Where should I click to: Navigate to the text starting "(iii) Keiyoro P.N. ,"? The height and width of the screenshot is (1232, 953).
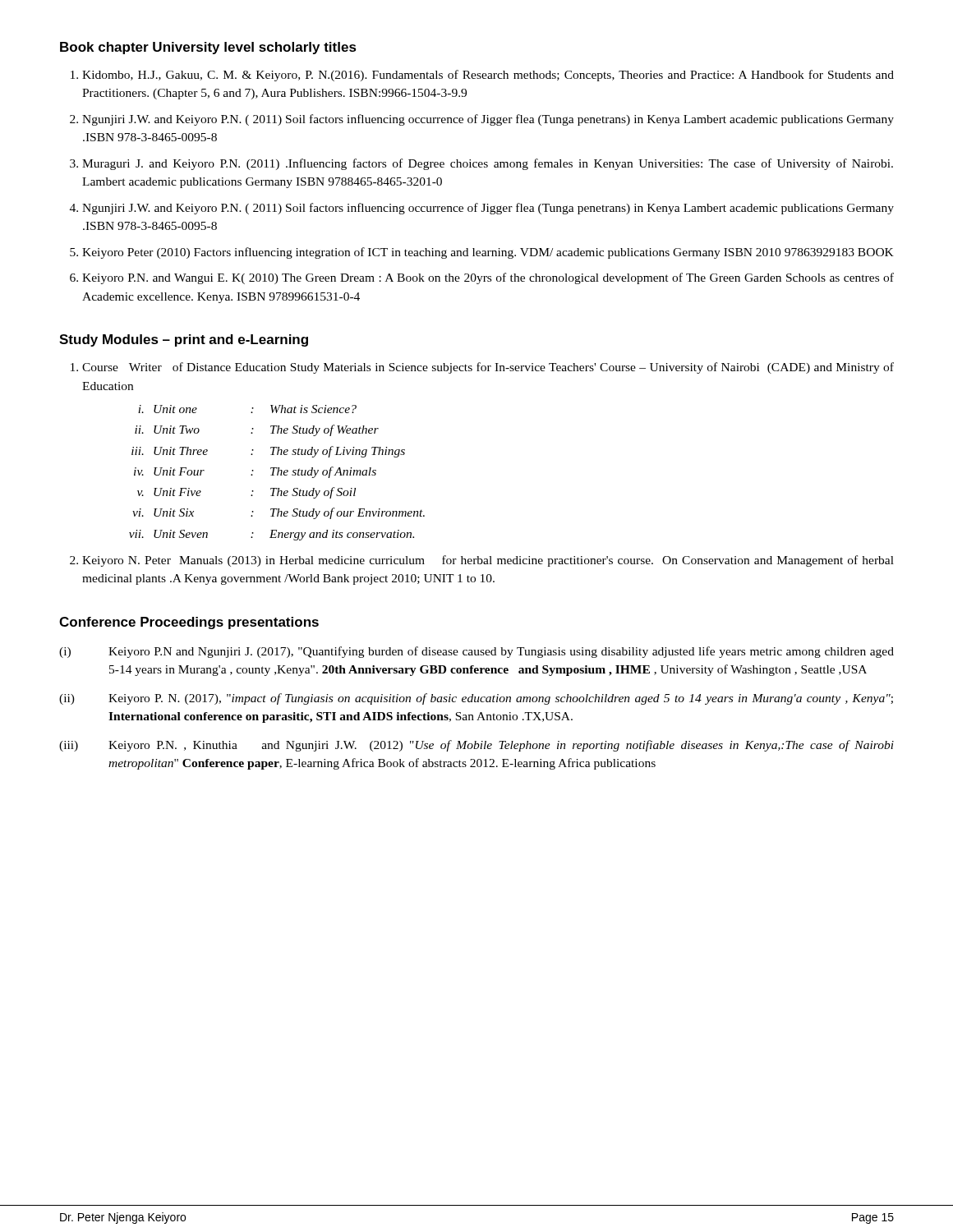pyautogui.click(x=476, y=754)
